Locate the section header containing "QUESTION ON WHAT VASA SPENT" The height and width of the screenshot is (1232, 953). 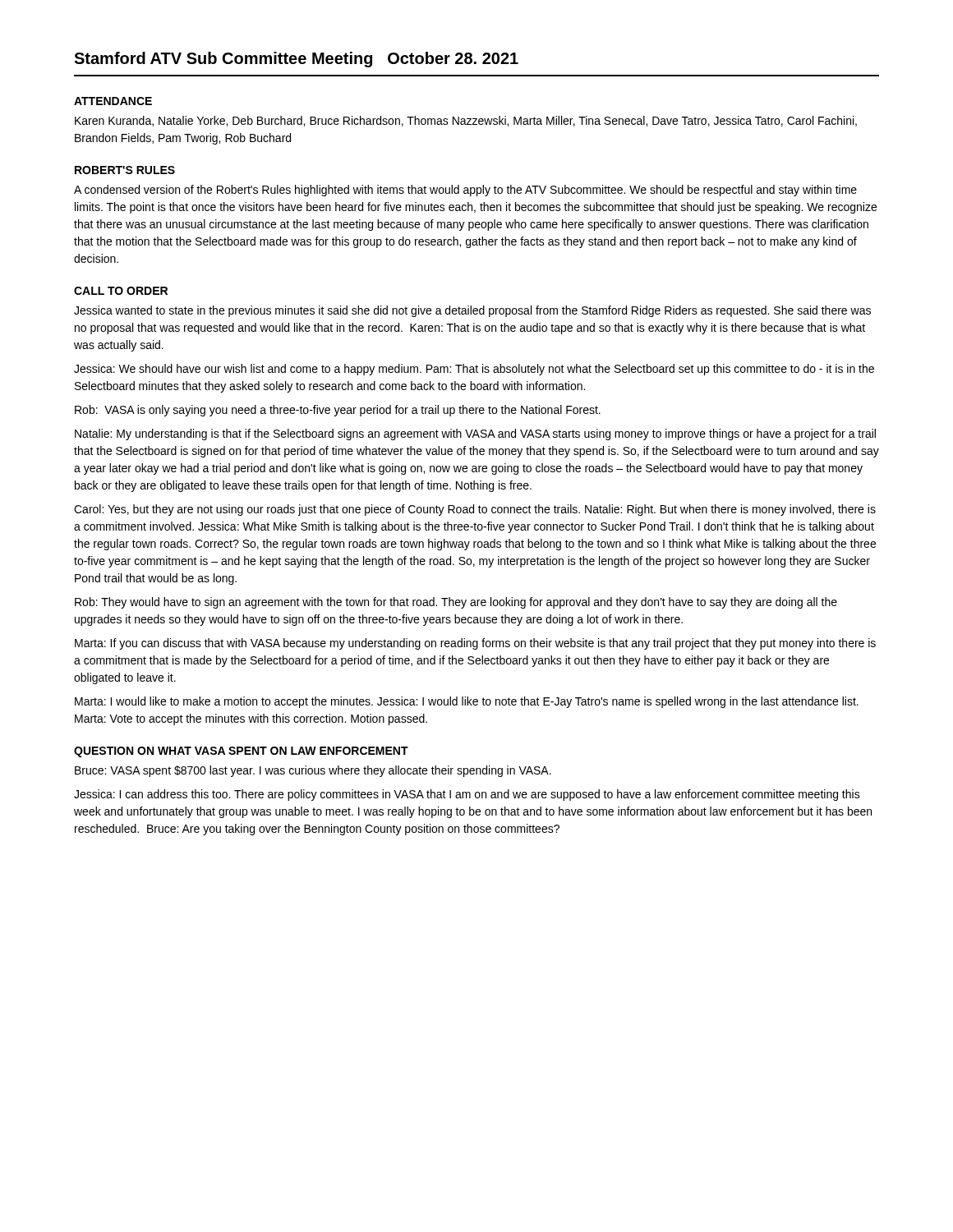point(241,751)
